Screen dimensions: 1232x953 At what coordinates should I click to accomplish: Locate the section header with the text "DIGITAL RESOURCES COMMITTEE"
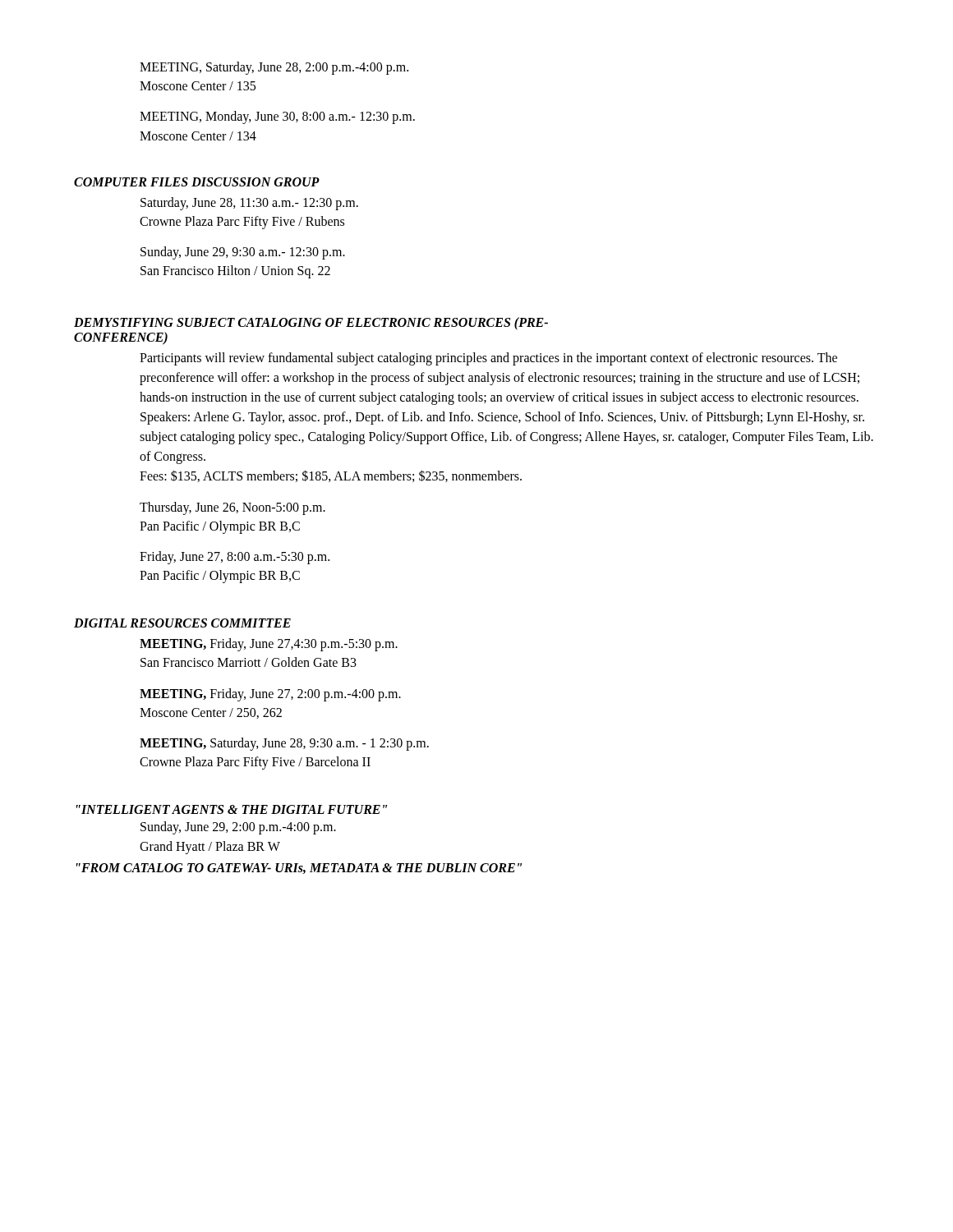tap(183, 623)
